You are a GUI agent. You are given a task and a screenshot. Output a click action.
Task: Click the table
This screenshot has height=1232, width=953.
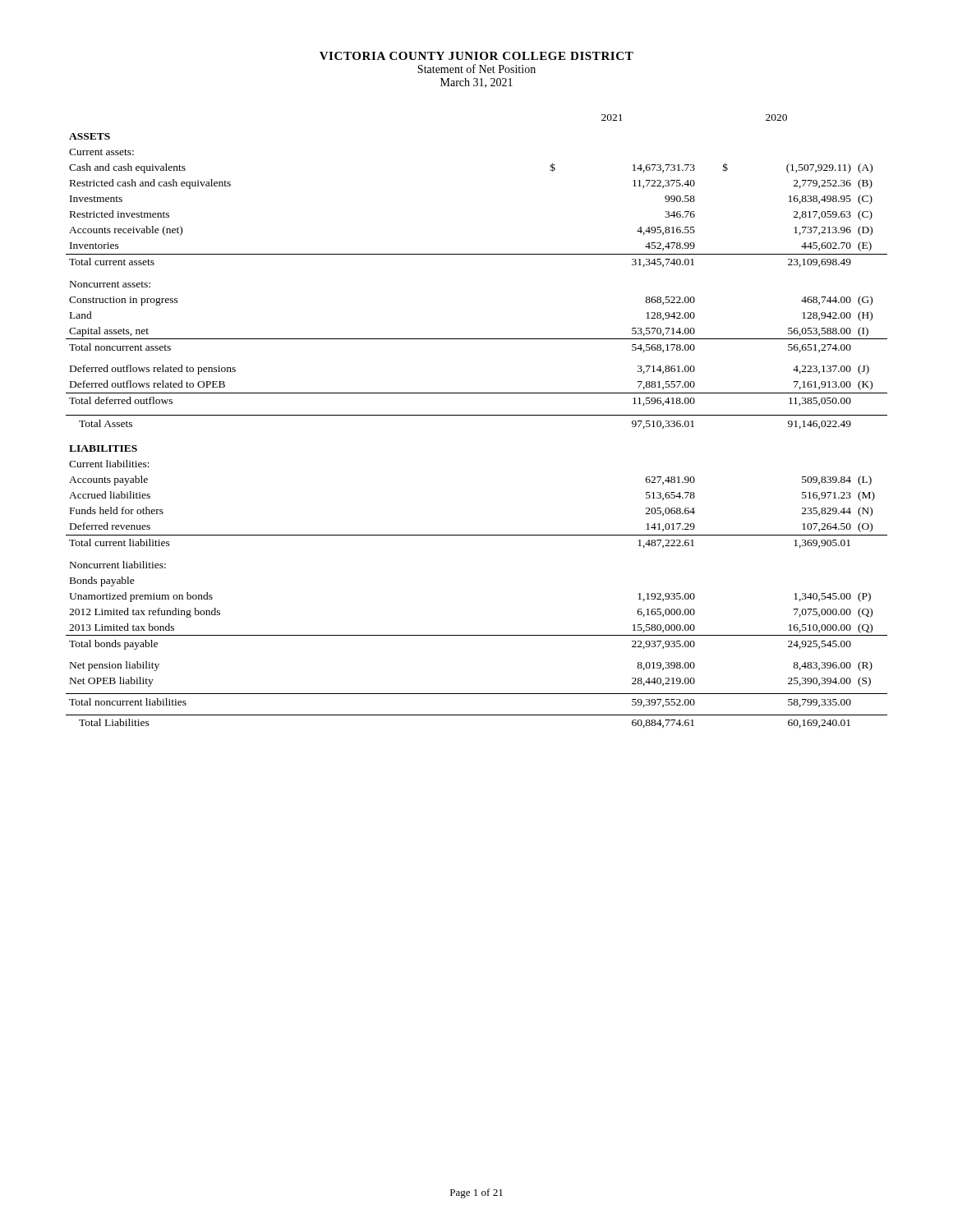[x=476, y=420]
